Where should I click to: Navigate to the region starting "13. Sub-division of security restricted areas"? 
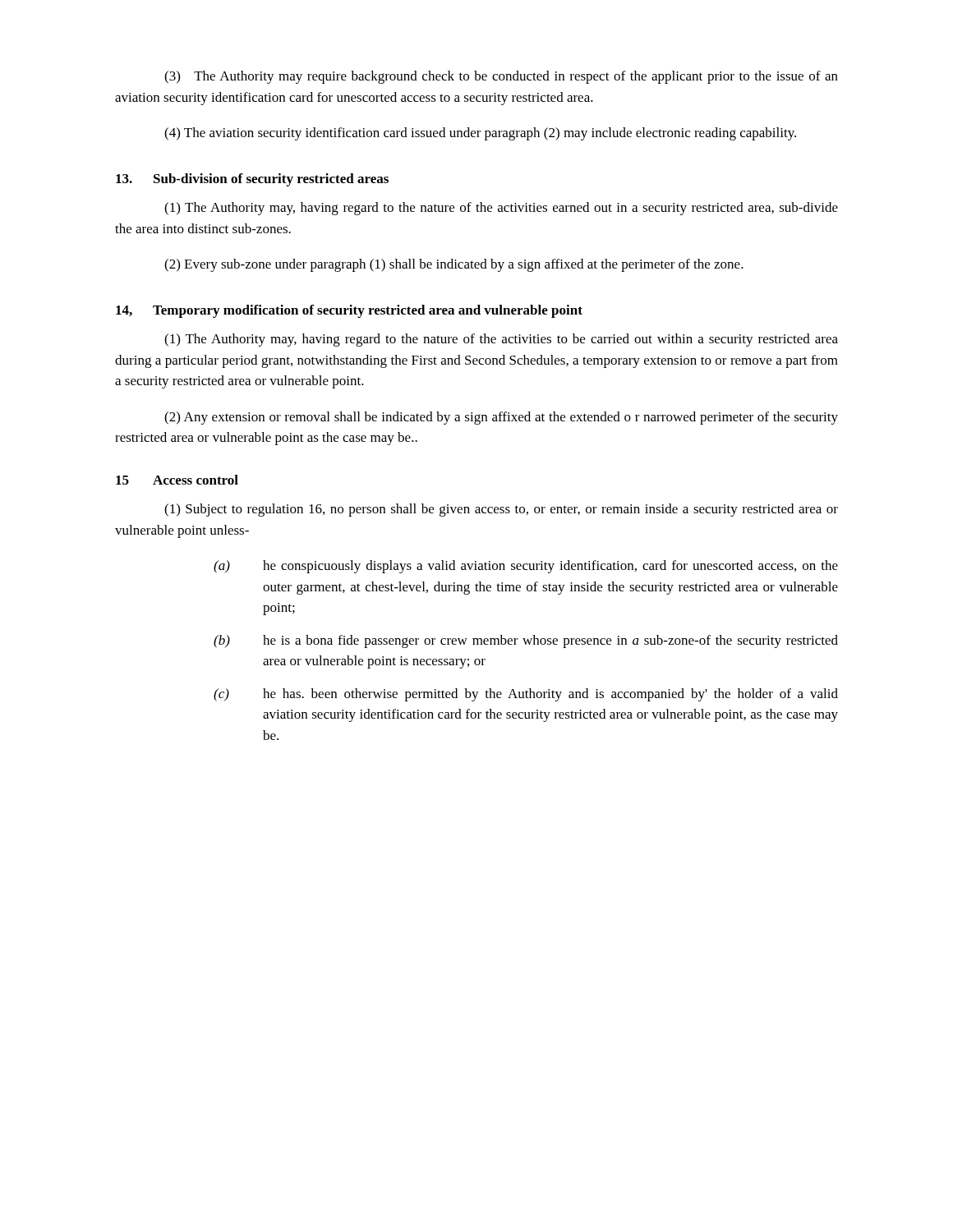coord(252,178)
